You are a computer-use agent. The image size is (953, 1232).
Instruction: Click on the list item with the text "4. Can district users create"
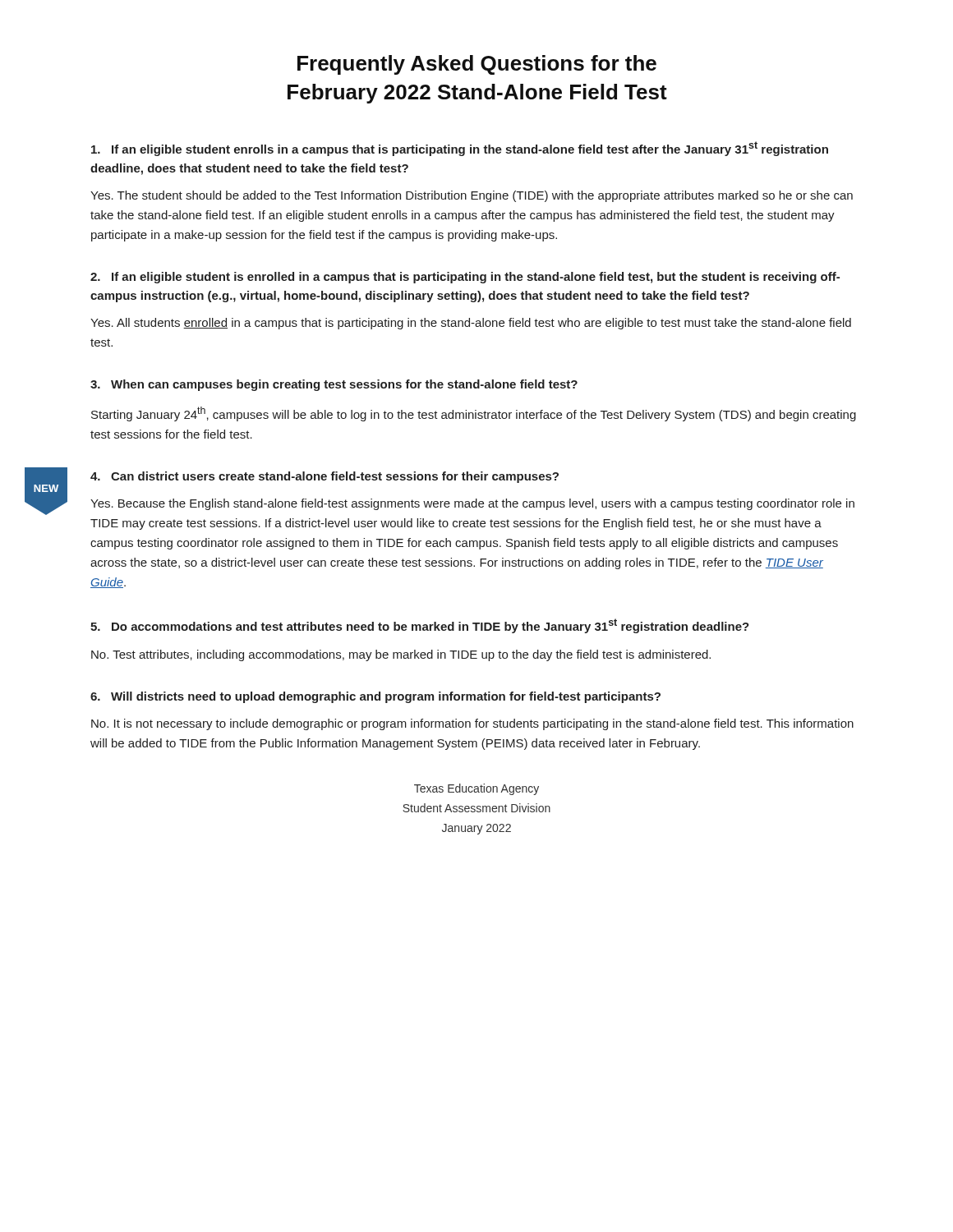coord(476,530)
